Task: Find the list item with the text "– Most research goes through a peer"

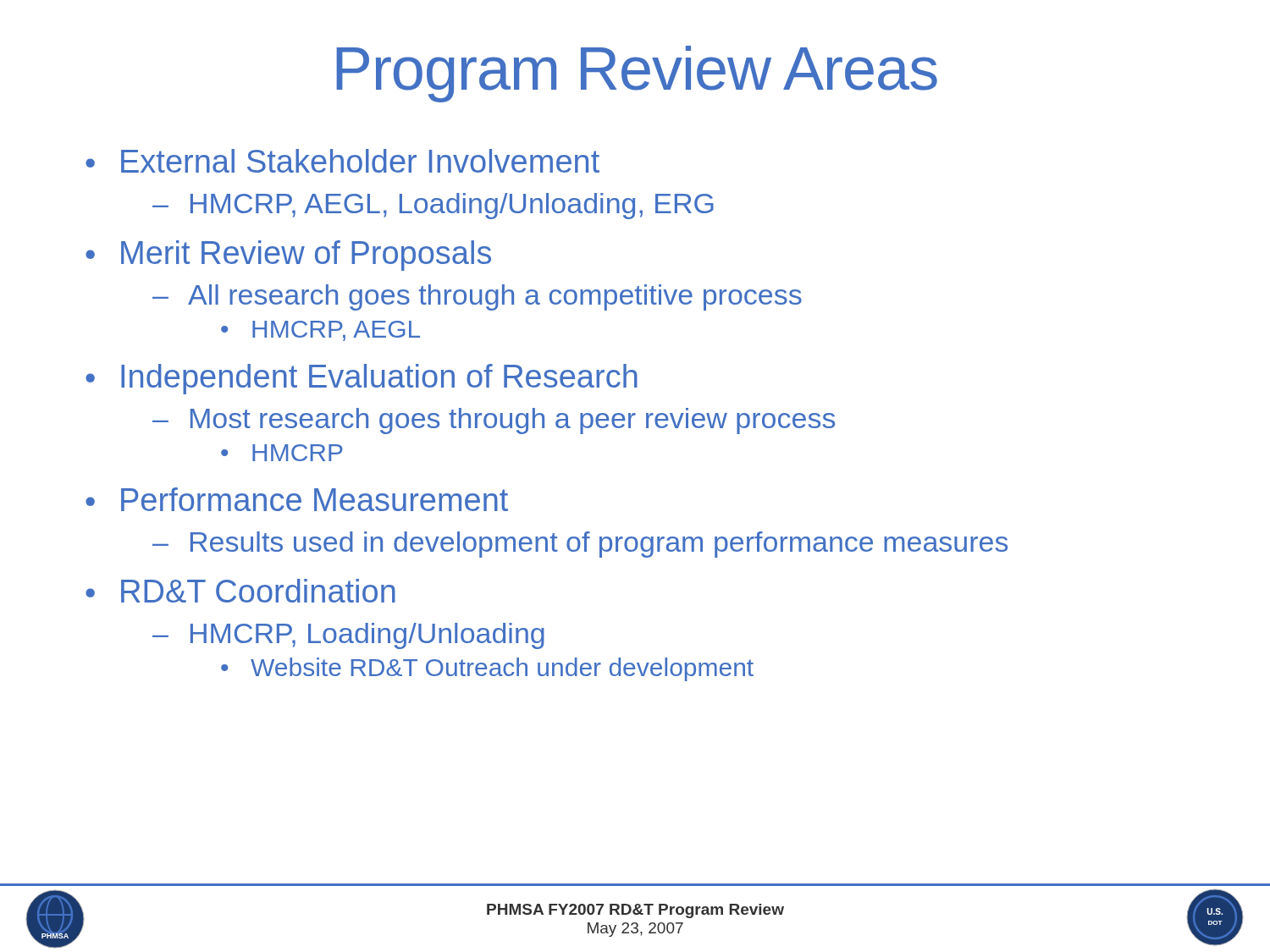Action: (494, 418)
